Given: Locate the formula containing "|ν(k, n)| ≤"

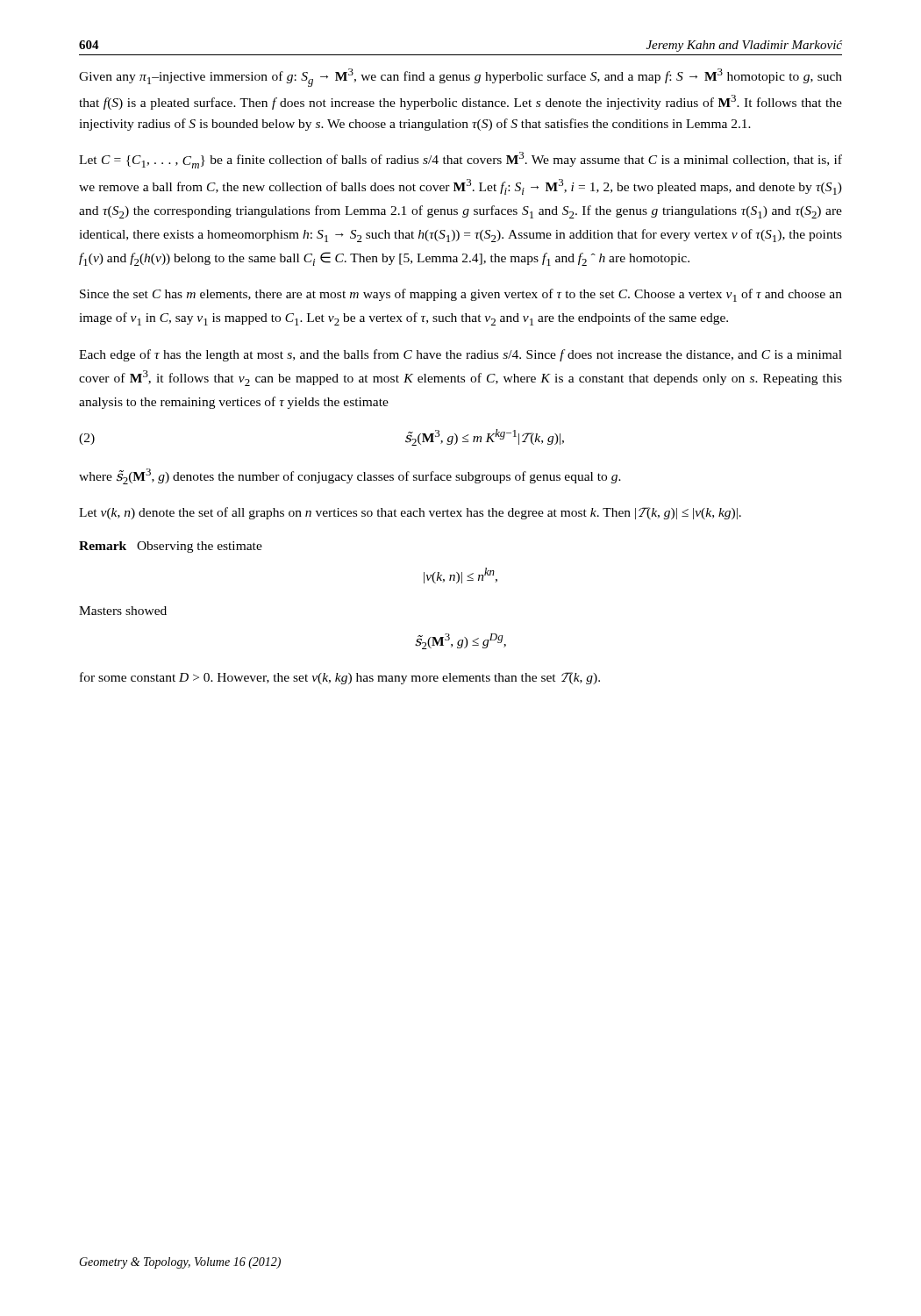Looking at the screenshot, I should (460, 575).
